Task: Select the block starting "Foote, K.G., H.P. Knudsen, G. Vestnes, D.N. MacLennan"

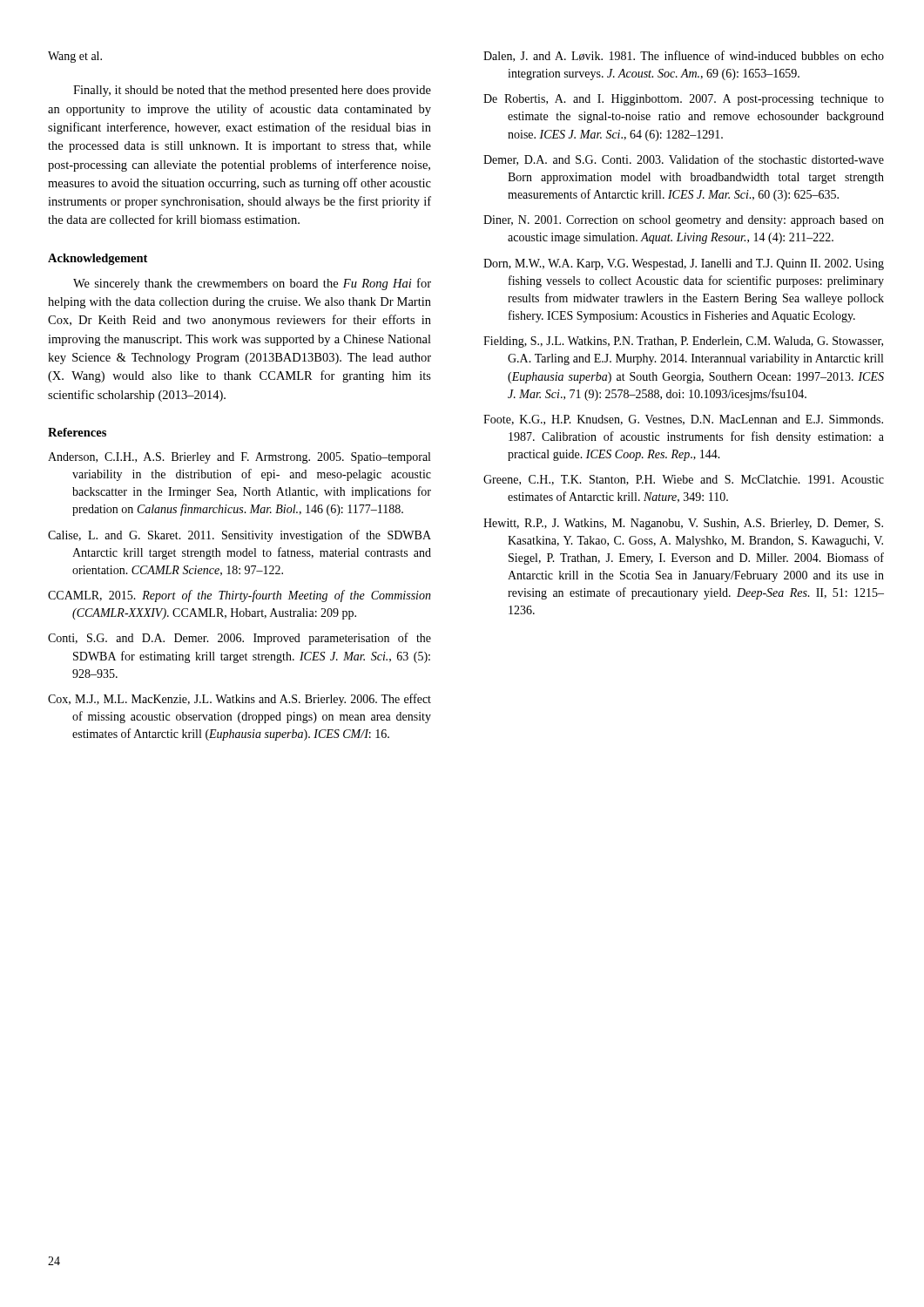Action: click(x=684, y=437)
